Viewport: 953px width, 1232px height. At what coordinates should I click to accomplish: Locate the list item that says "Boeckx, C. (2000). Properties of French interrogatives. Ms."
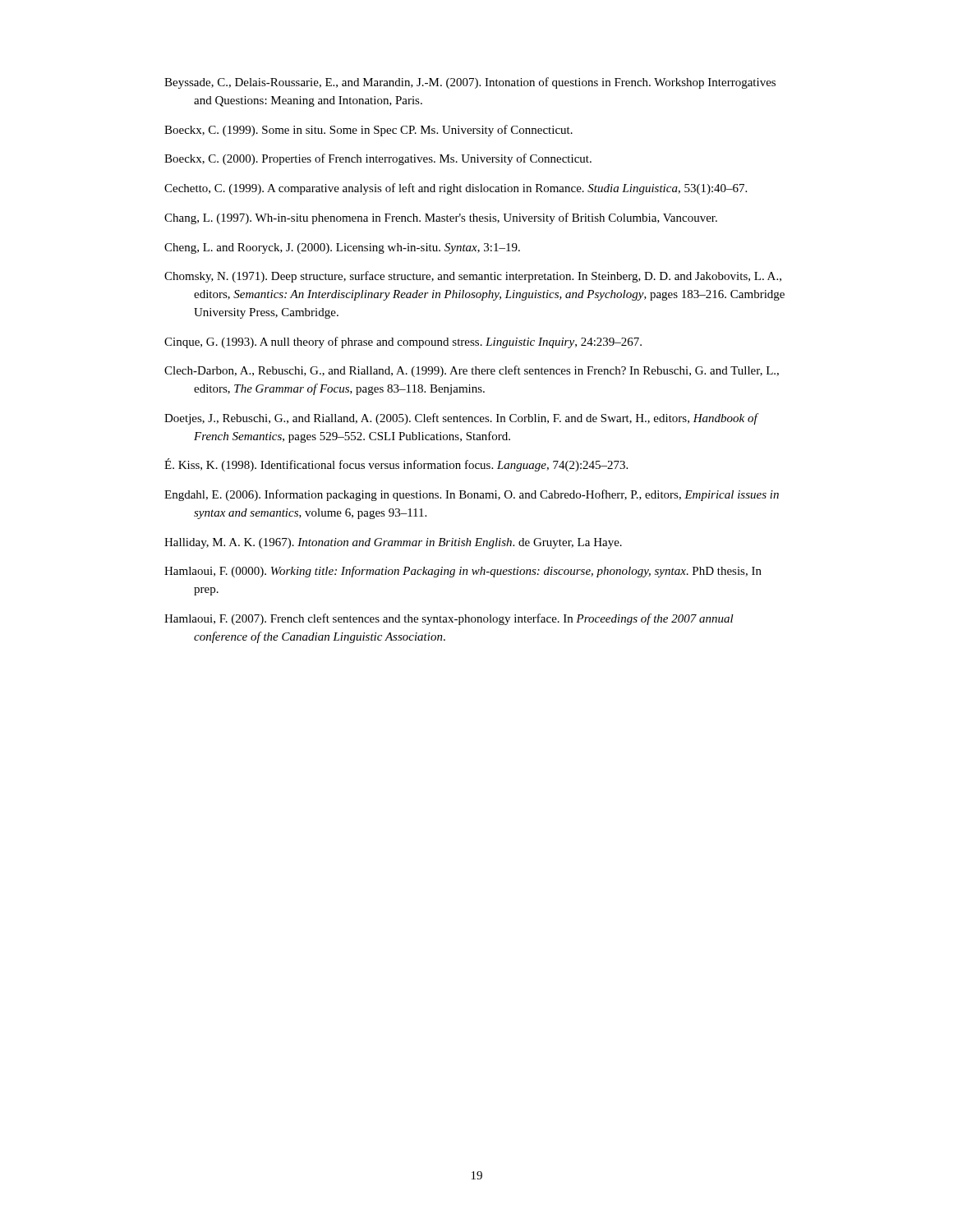[x=378, y=159]
